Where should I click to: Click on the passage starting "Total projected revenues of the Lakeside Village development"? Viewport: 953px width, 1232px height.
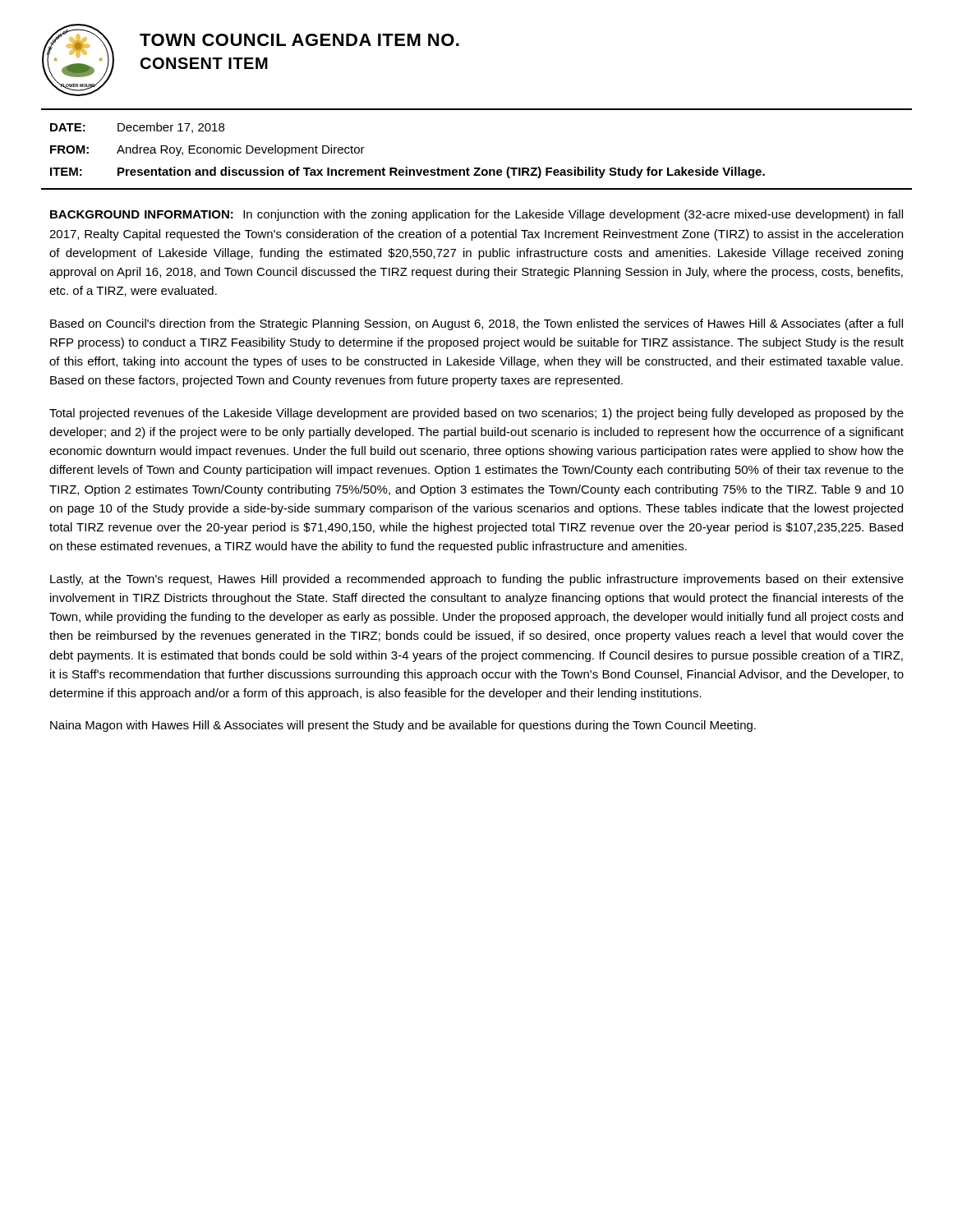(476, 479)
